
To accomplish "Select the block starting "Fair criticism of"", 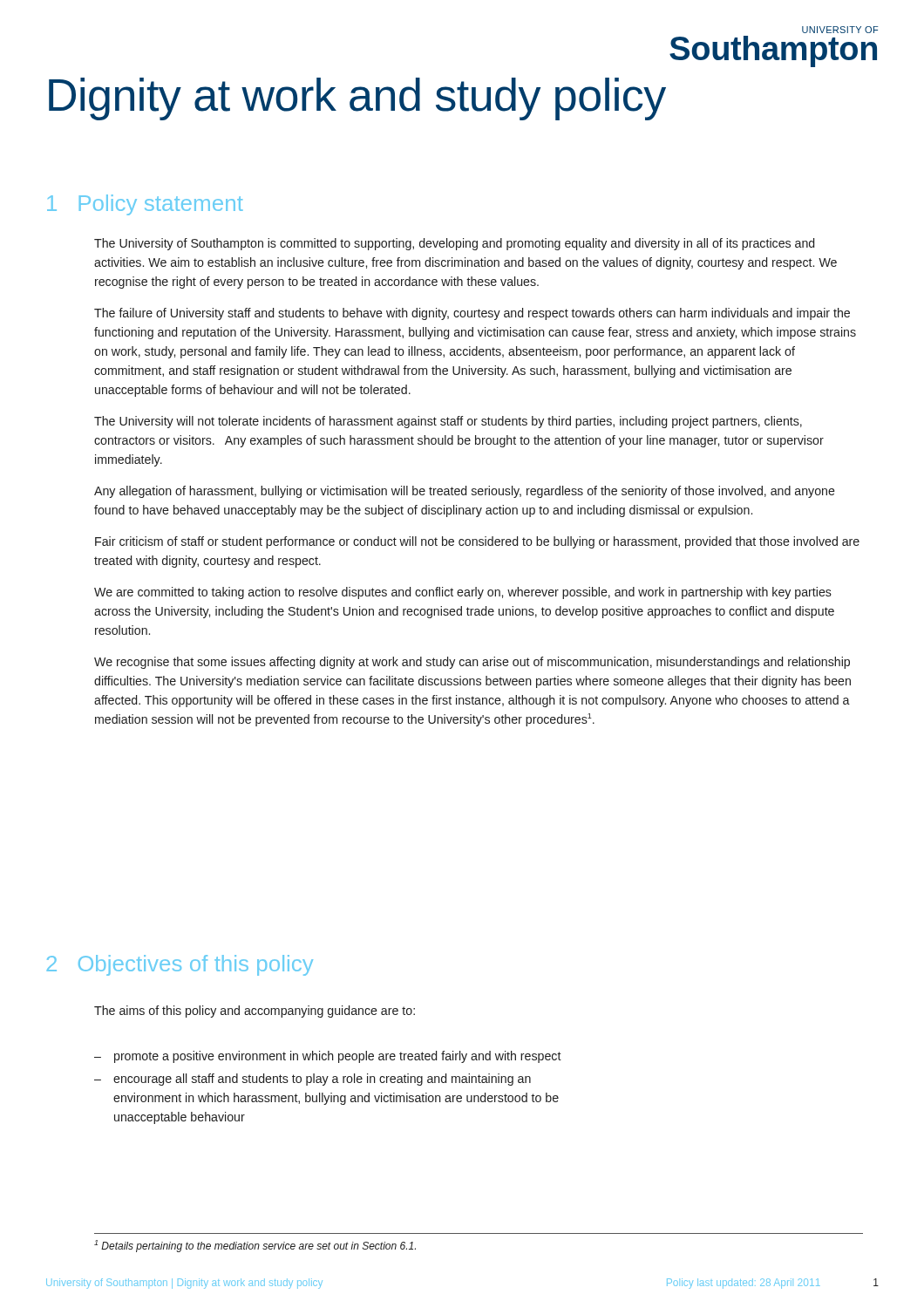I will 477,551.
